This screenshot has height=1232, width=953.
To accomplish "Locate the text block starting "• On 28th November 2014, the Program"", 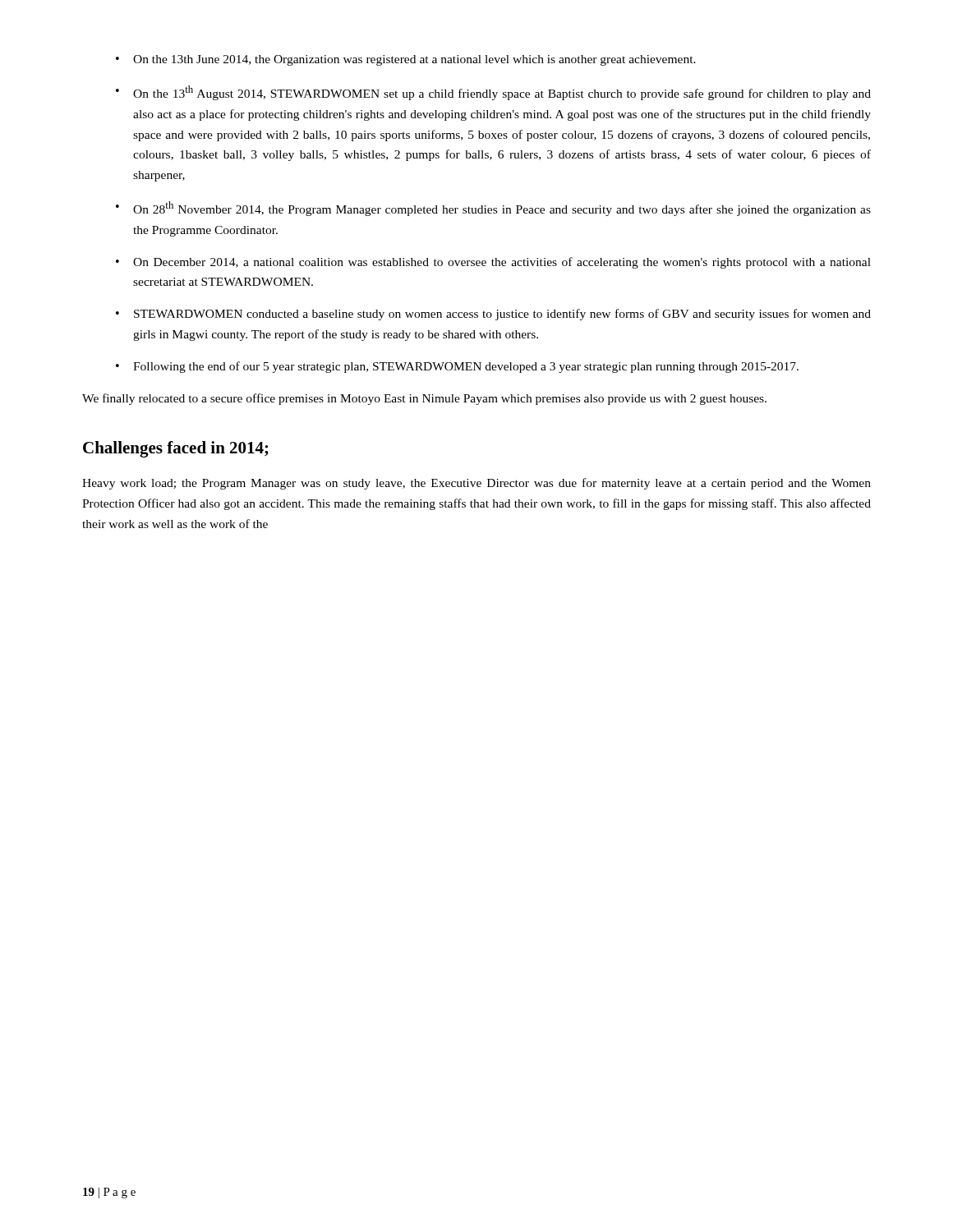I will 493,219.
